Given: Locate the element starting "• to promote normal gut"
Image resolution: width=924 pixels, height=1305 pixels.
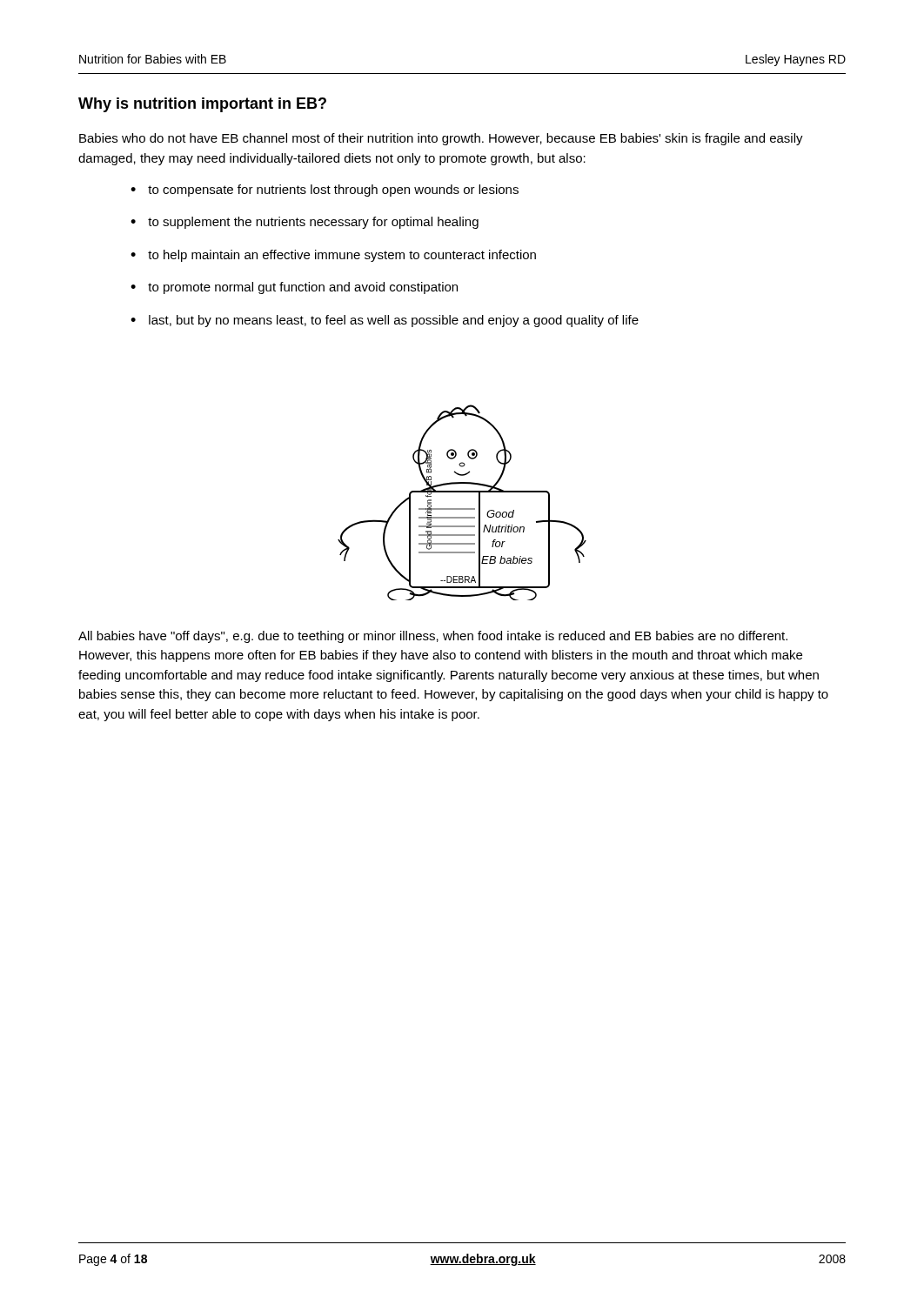Looking at the screenshot, I should pyautogui.click(x=295, y=288).
